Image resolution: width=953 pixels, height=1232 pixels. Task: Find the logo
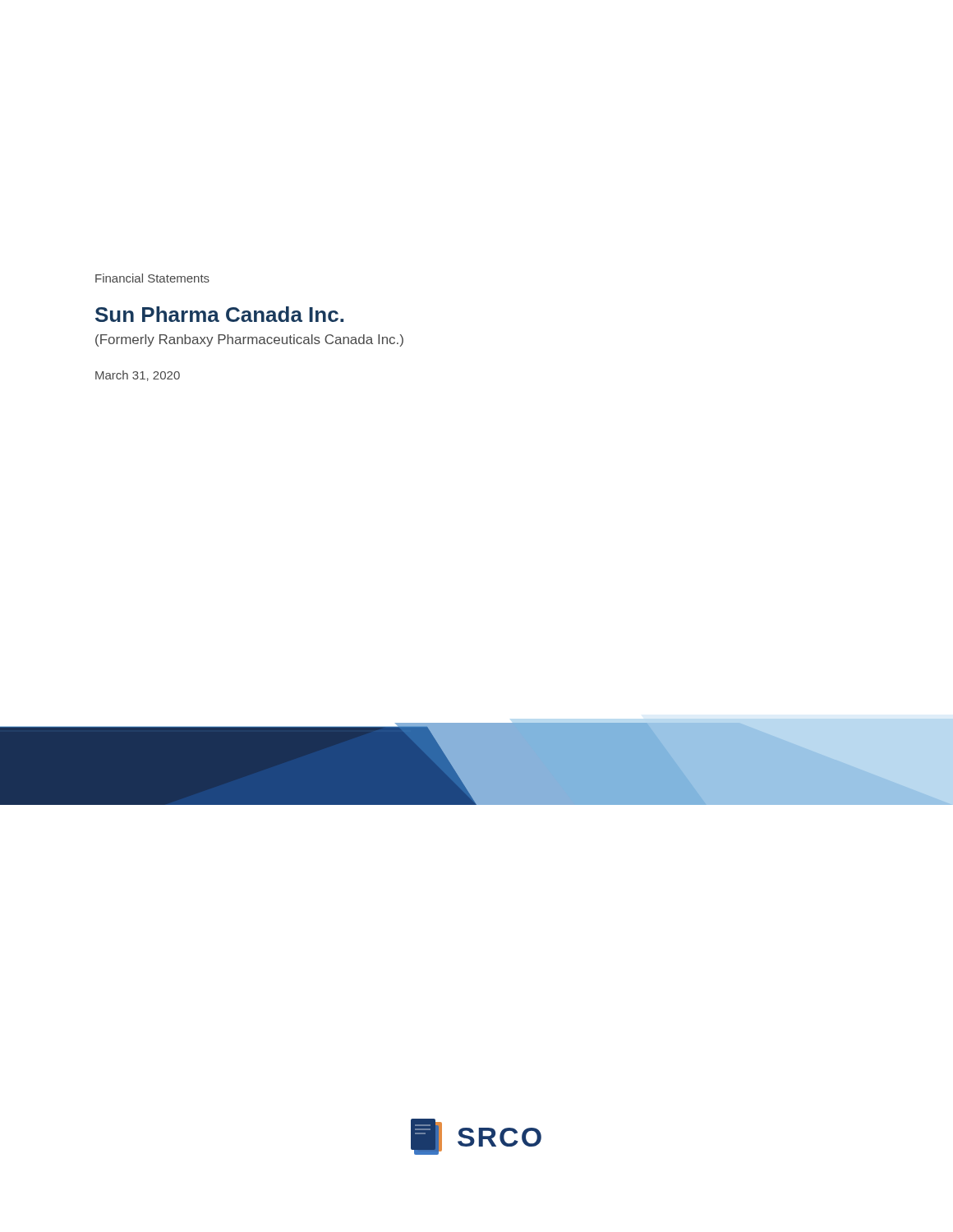pos(476,1137)
